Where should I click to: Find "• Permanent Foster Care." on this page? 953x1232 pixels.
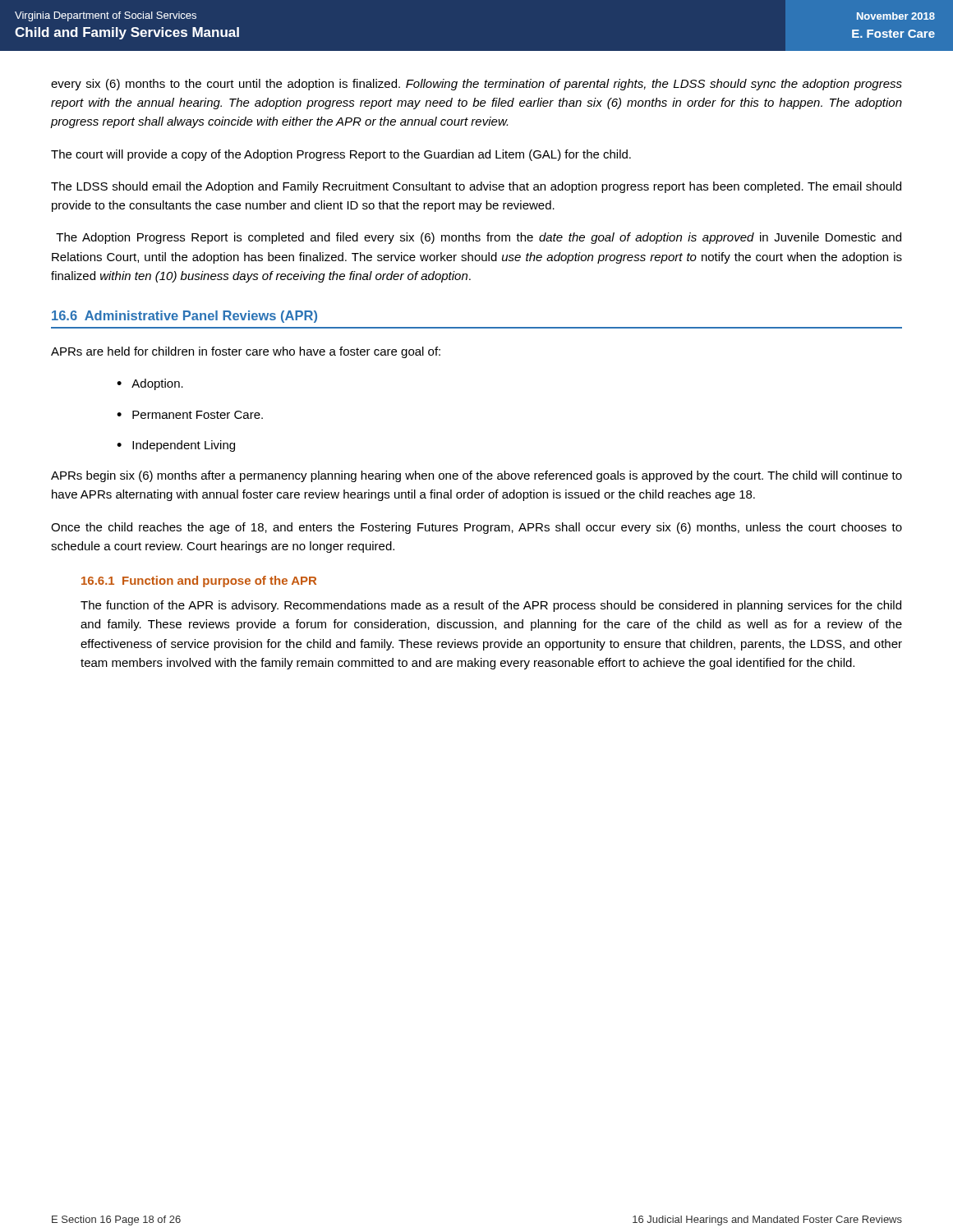tap(190, 415)
